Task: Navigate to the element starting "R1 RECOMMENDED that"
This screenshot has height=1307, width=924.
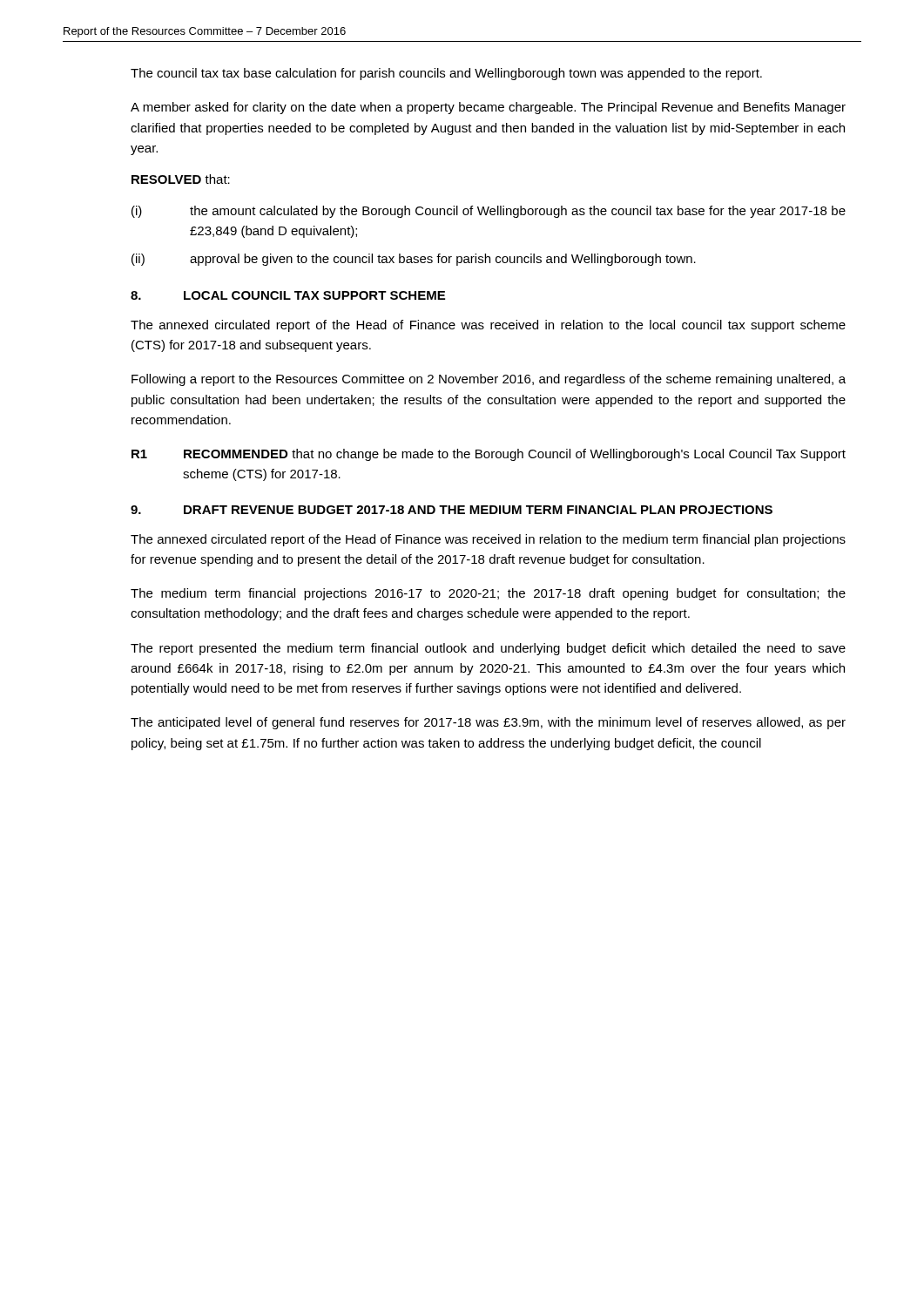Action: (488, 464)
